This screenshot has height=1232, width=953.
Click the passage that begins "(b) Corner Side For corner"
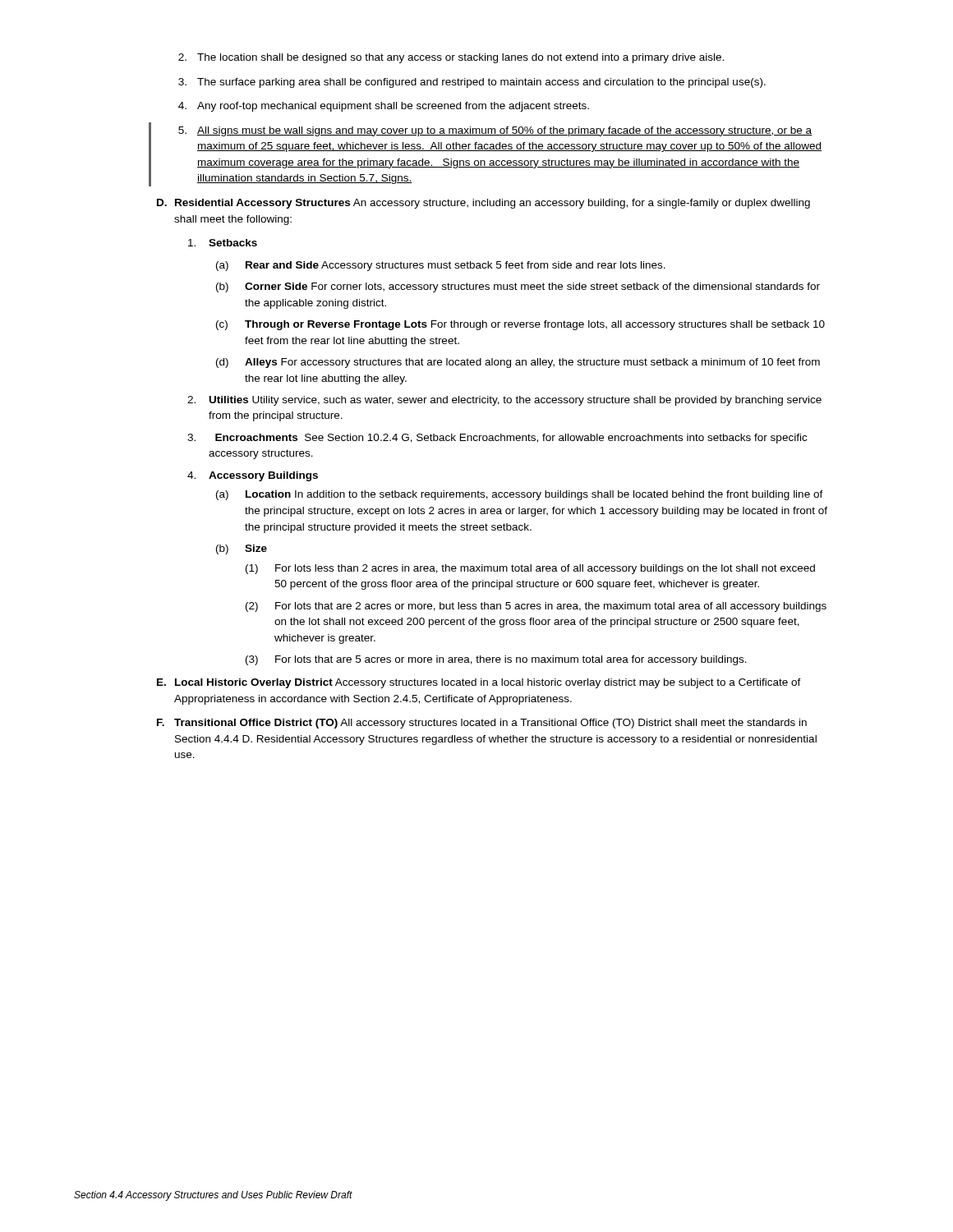coord(523,295)
